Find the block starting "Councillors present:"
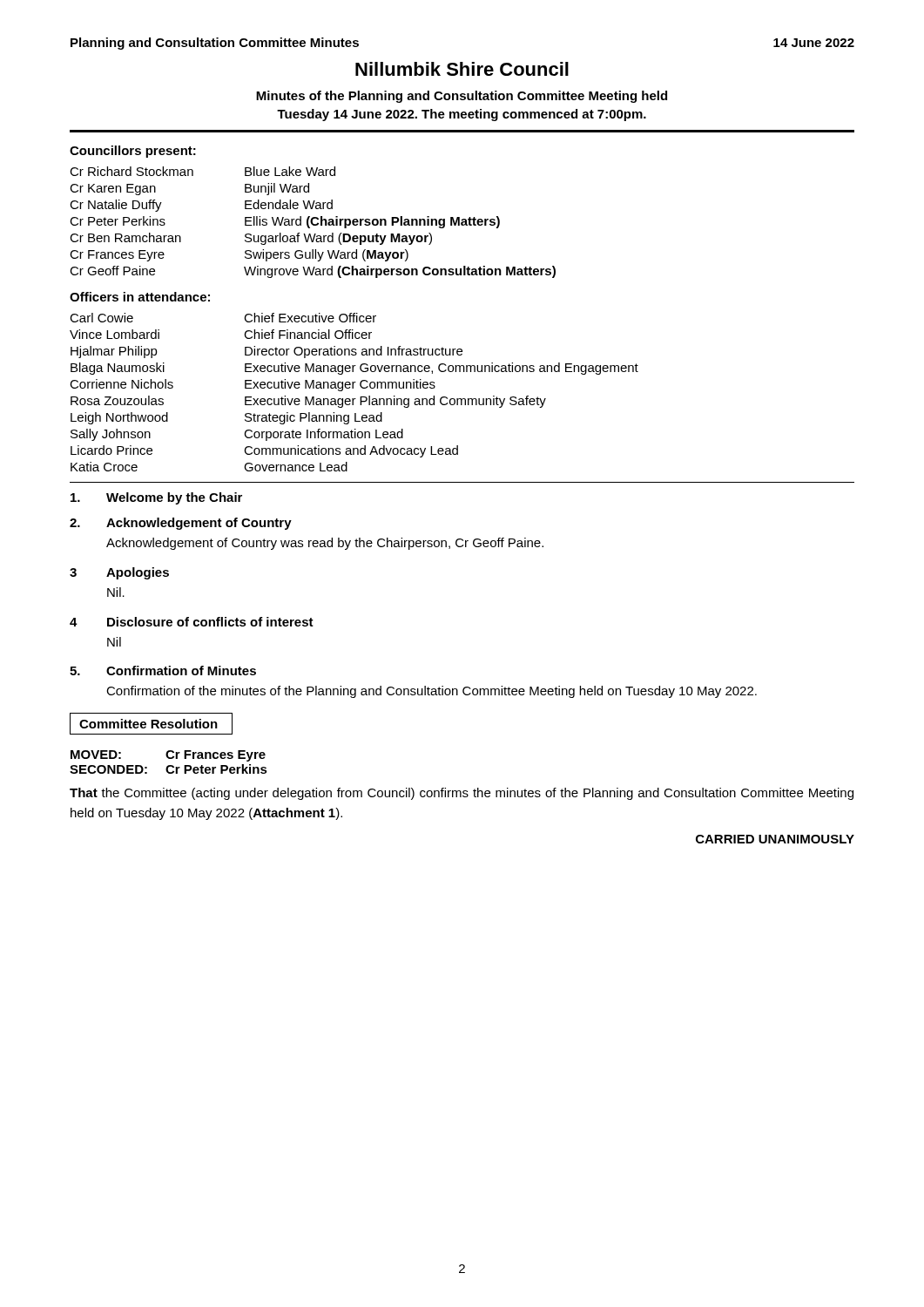Viewport: 924px width, 1307px height. click(133, 150)
